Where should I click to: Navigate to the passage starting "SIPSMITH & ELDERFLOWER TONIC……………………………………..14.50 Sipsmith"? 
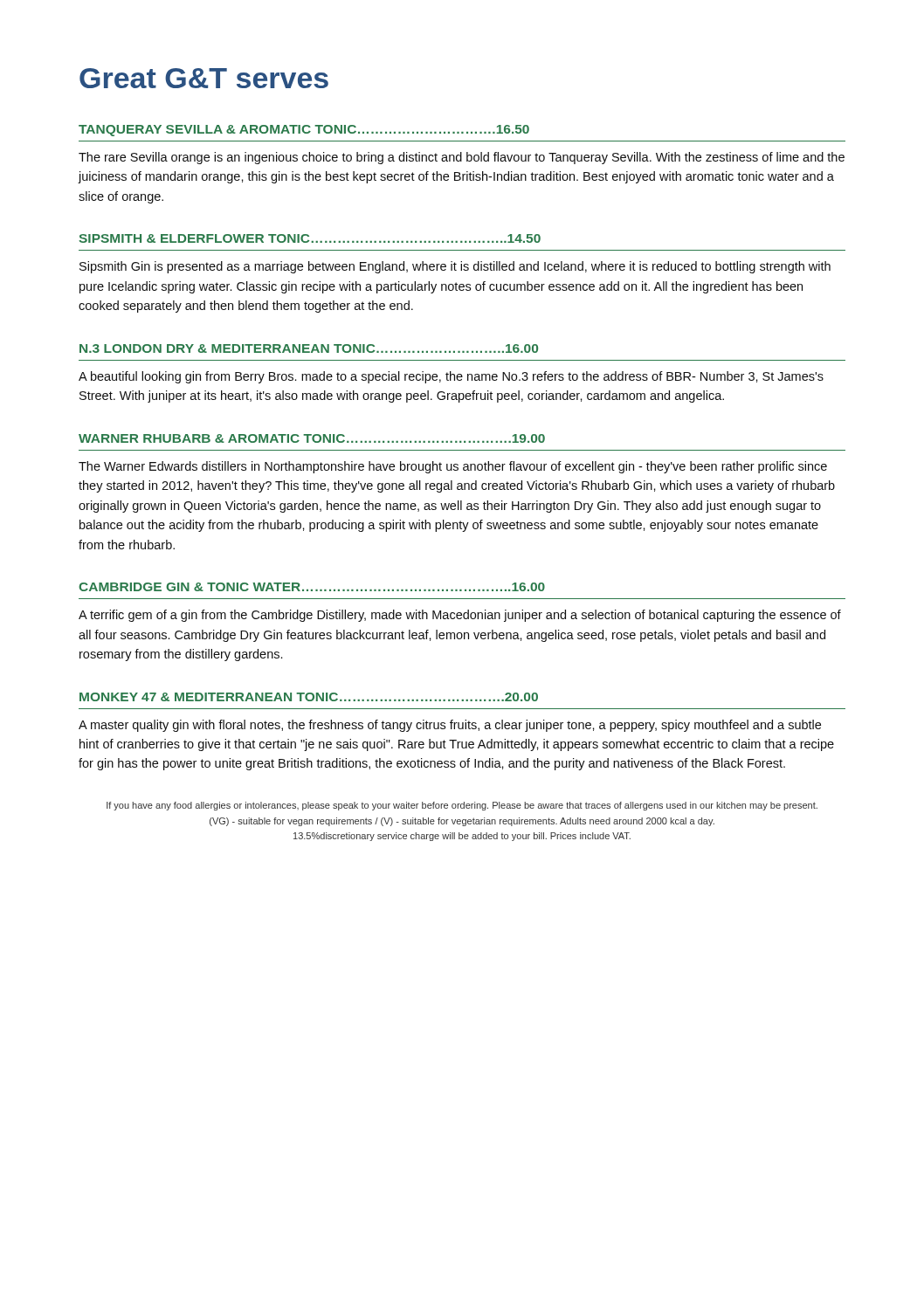point(462,273)
